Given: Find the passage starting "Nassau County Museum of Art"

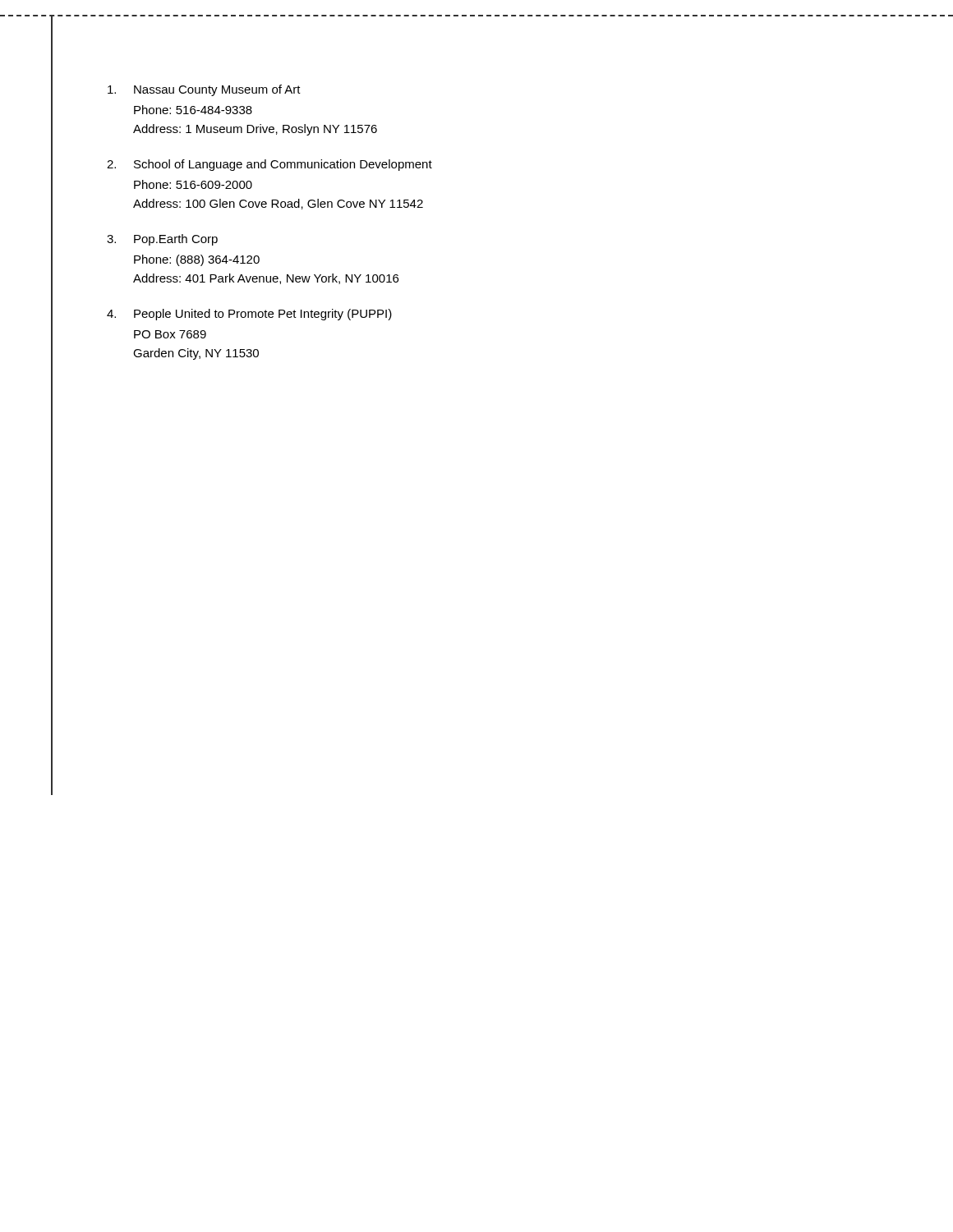Looking at the screenshot, I should point(204,90).
